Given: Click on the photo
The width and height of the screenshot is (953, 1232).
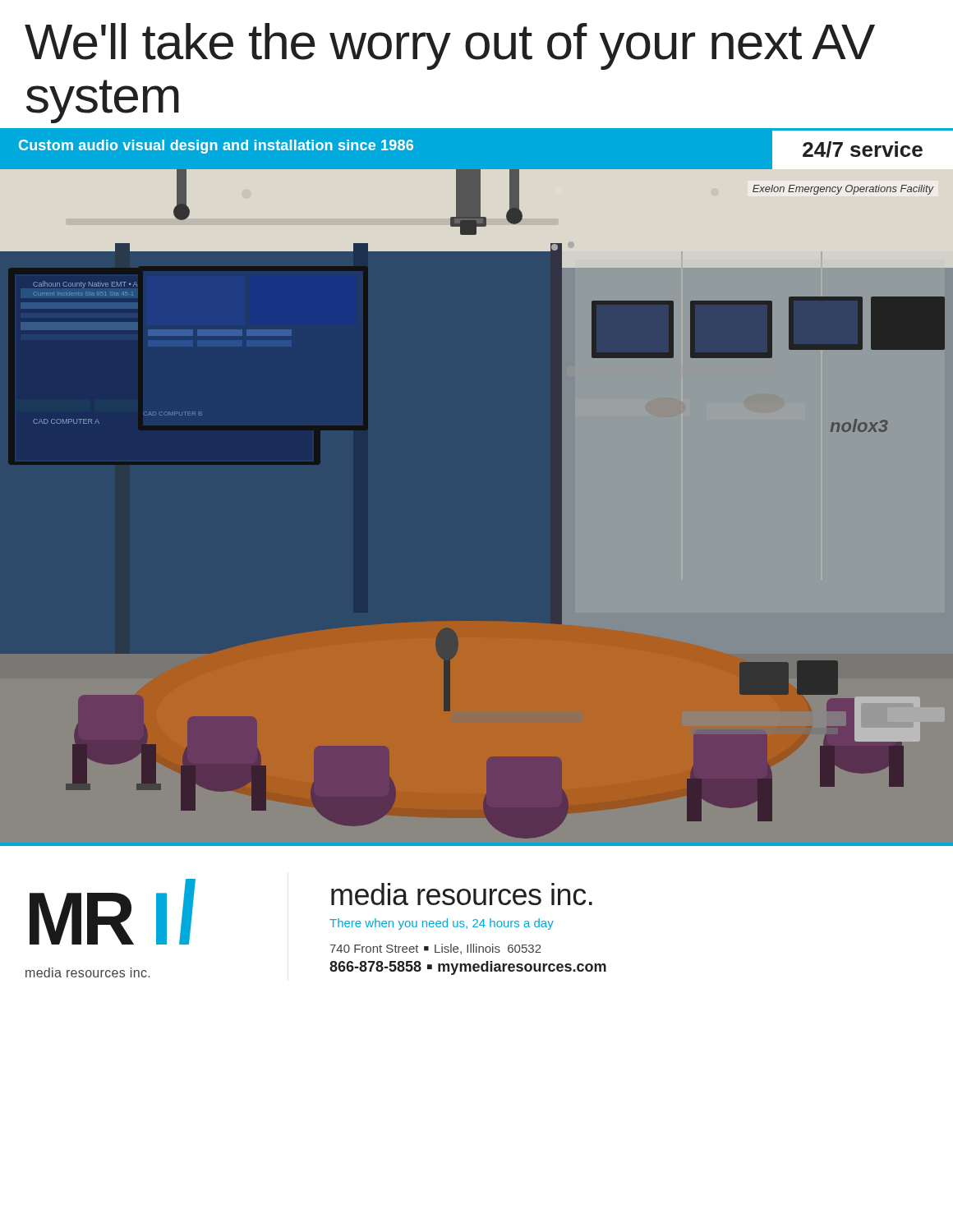Looking at the screenshot, I should coord(476,506).
